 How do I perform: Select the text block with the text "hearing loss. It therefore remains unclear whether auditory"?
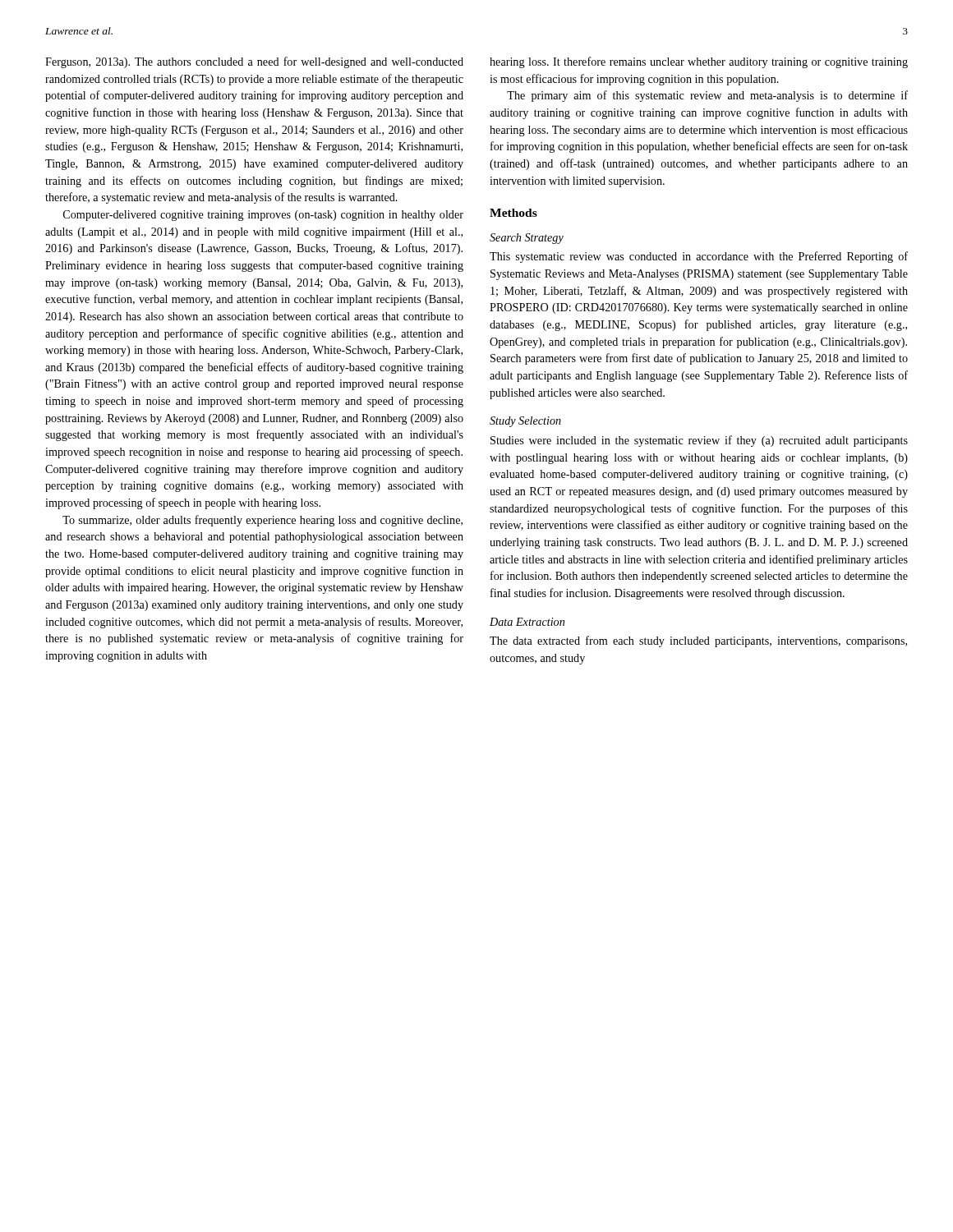[x=699, y=70]
